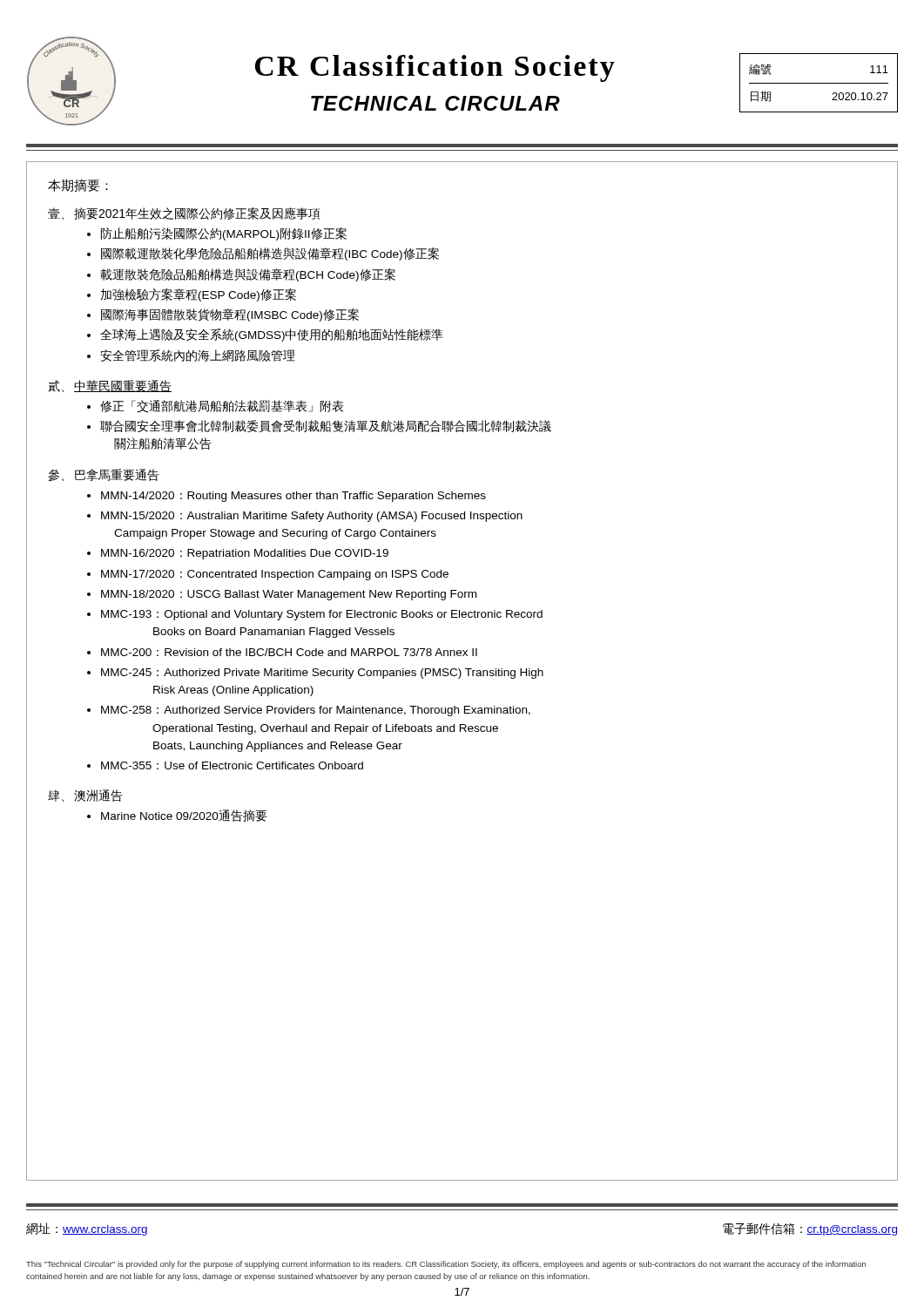
Task: Locate the list item with the text "MMN-16/2020：Repatriation Modalities Due COVID-19"
Action: tap(244, 553)
